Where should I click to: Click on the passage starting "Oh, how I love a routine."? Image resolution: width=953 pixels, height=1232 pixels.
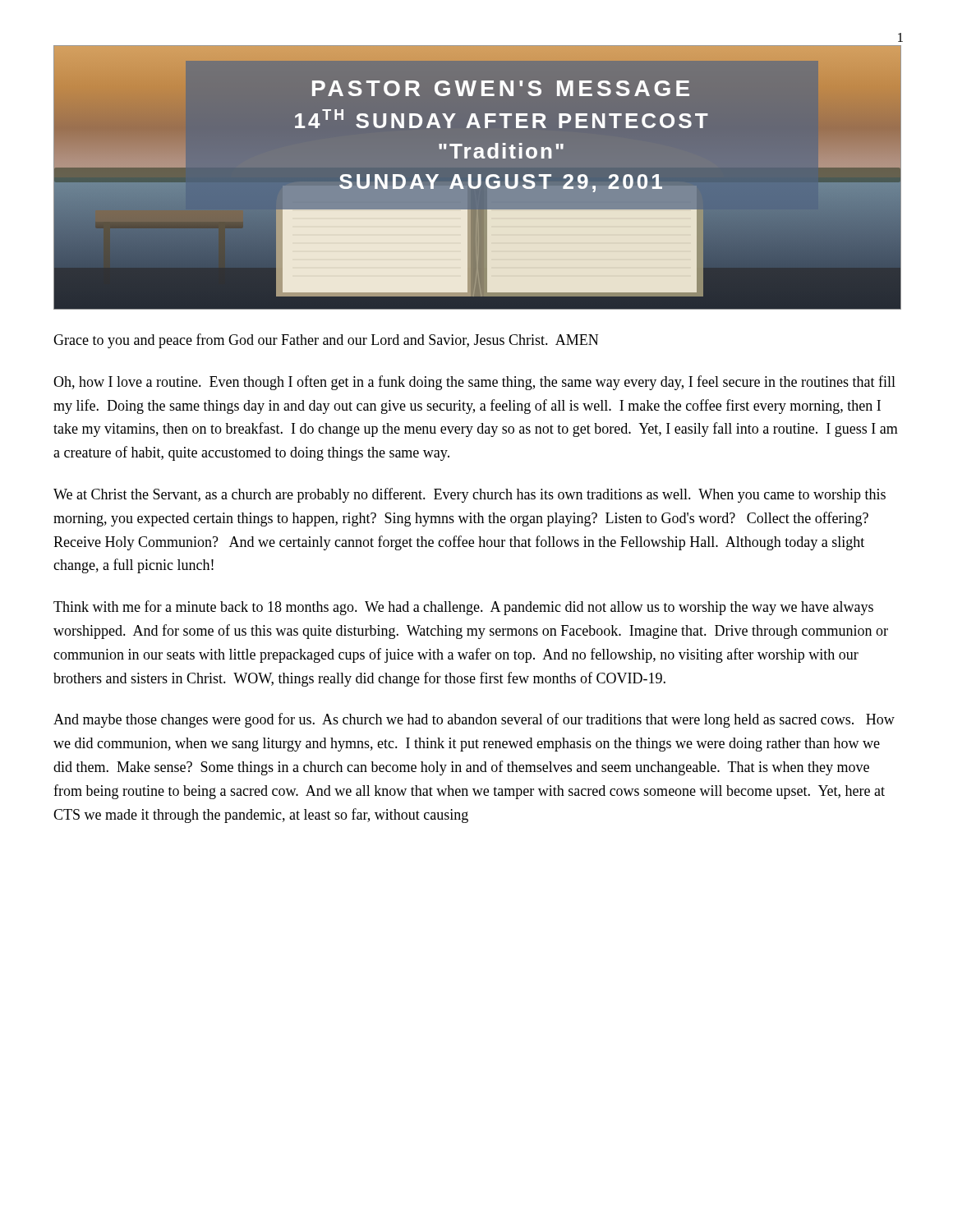tap(476, 417)
